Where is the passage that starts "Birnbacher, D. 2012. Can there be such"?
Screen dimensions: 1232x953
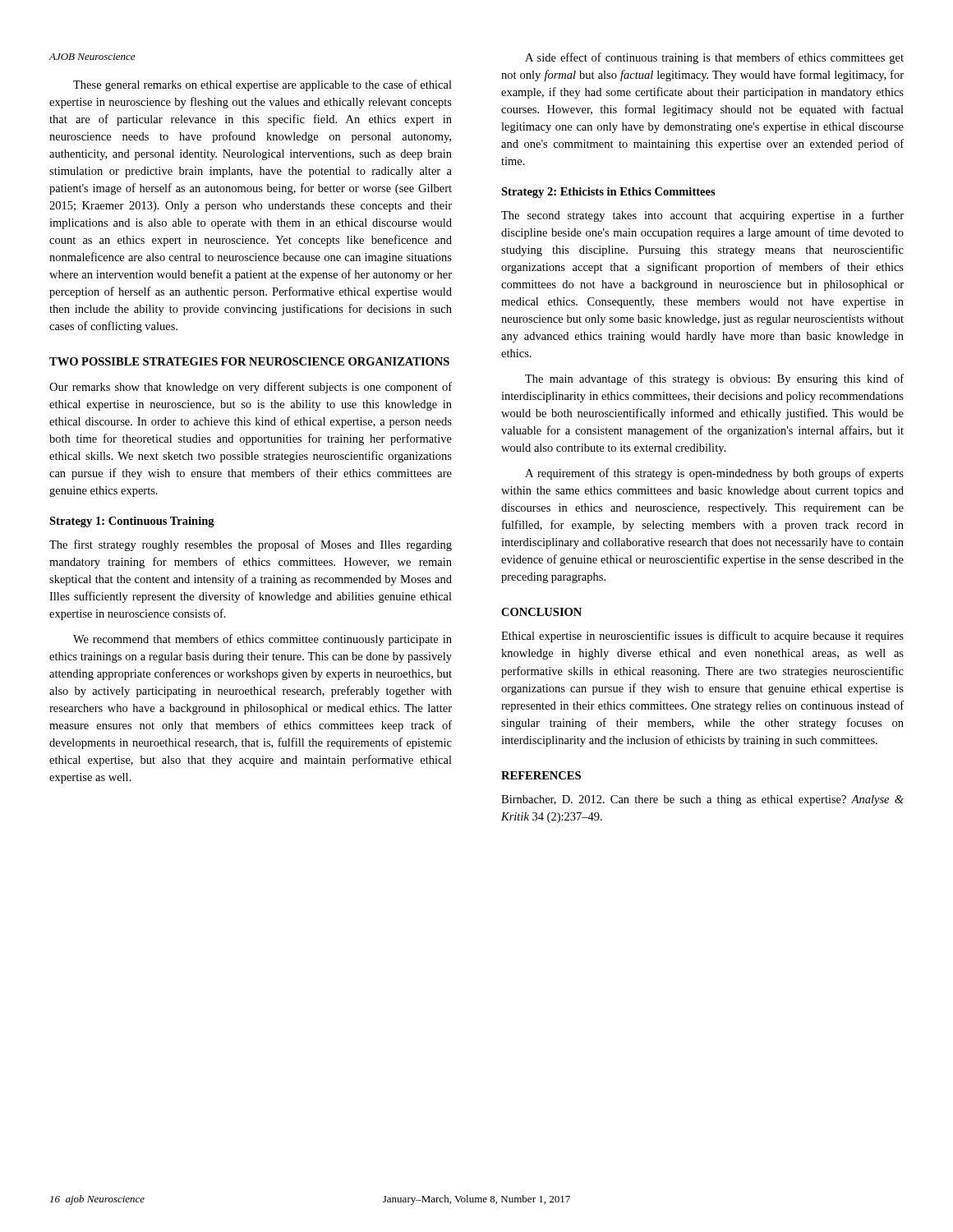point(702,808)
